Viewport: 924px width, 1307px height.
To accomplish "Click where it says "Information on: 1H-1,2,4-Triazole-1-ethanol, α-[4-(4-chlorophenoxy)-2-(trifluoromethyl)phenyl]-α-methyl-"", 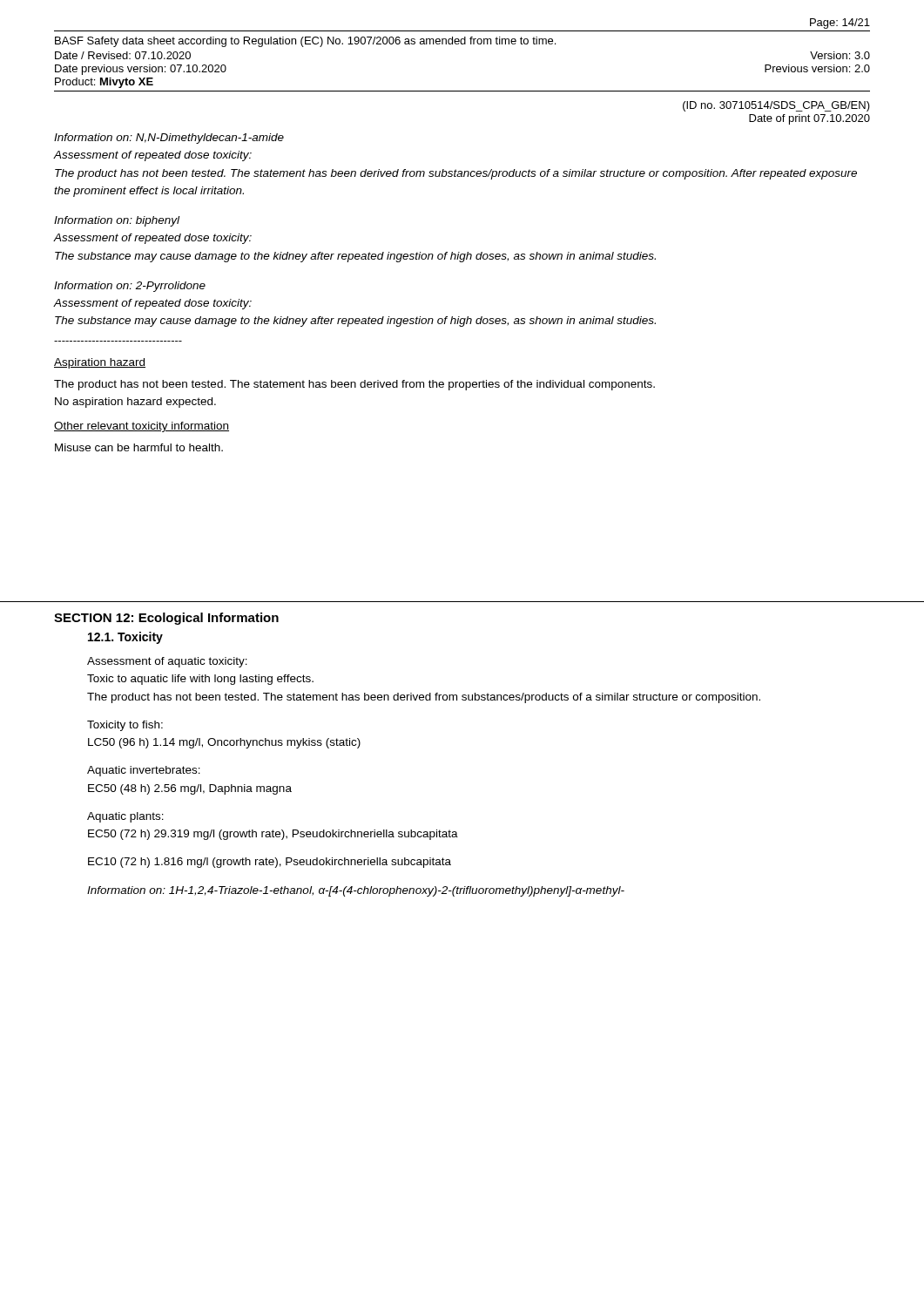I will tap(356, 890).
